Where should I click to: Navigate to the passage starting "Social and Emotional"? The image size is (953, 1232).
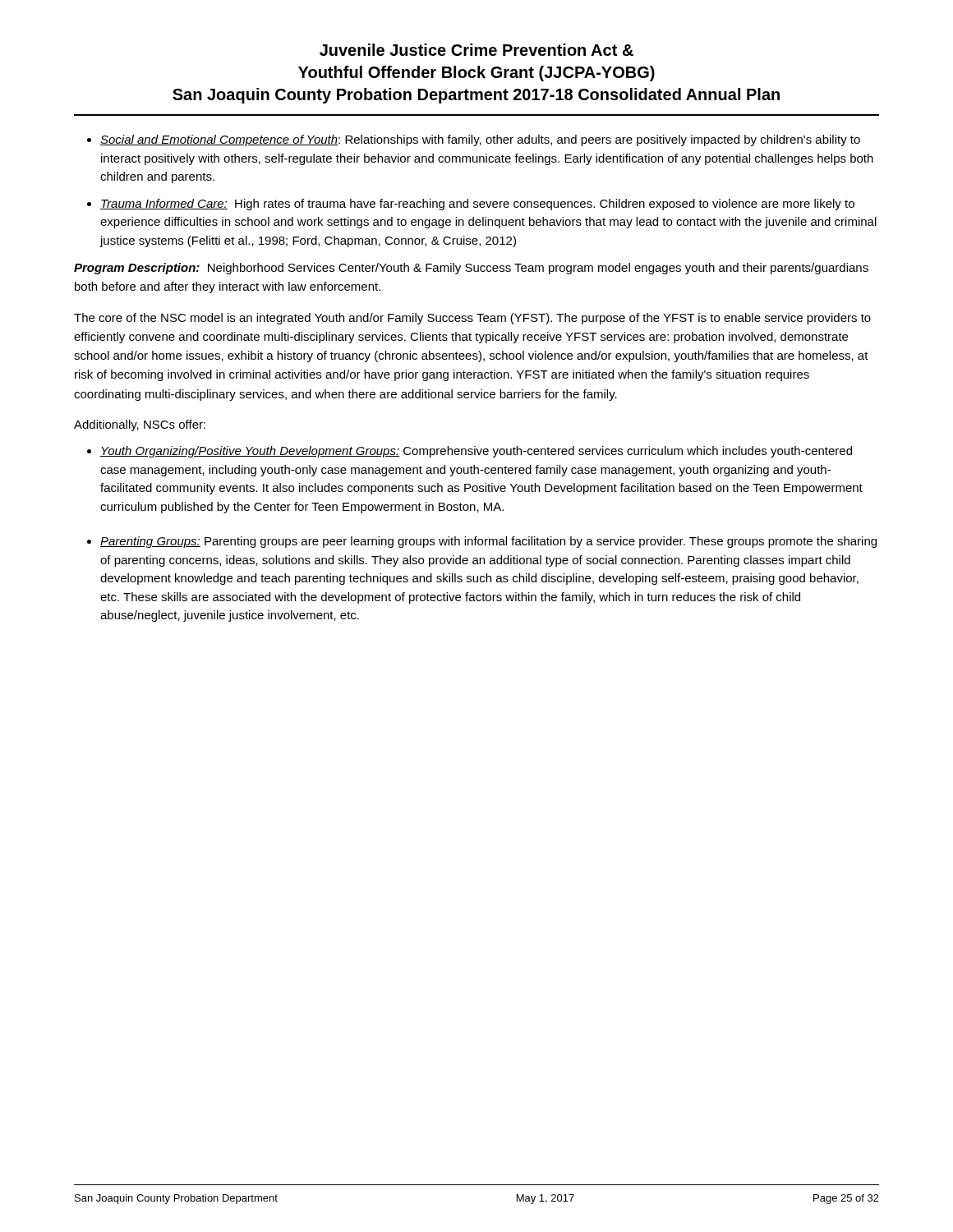click(487, 158)
